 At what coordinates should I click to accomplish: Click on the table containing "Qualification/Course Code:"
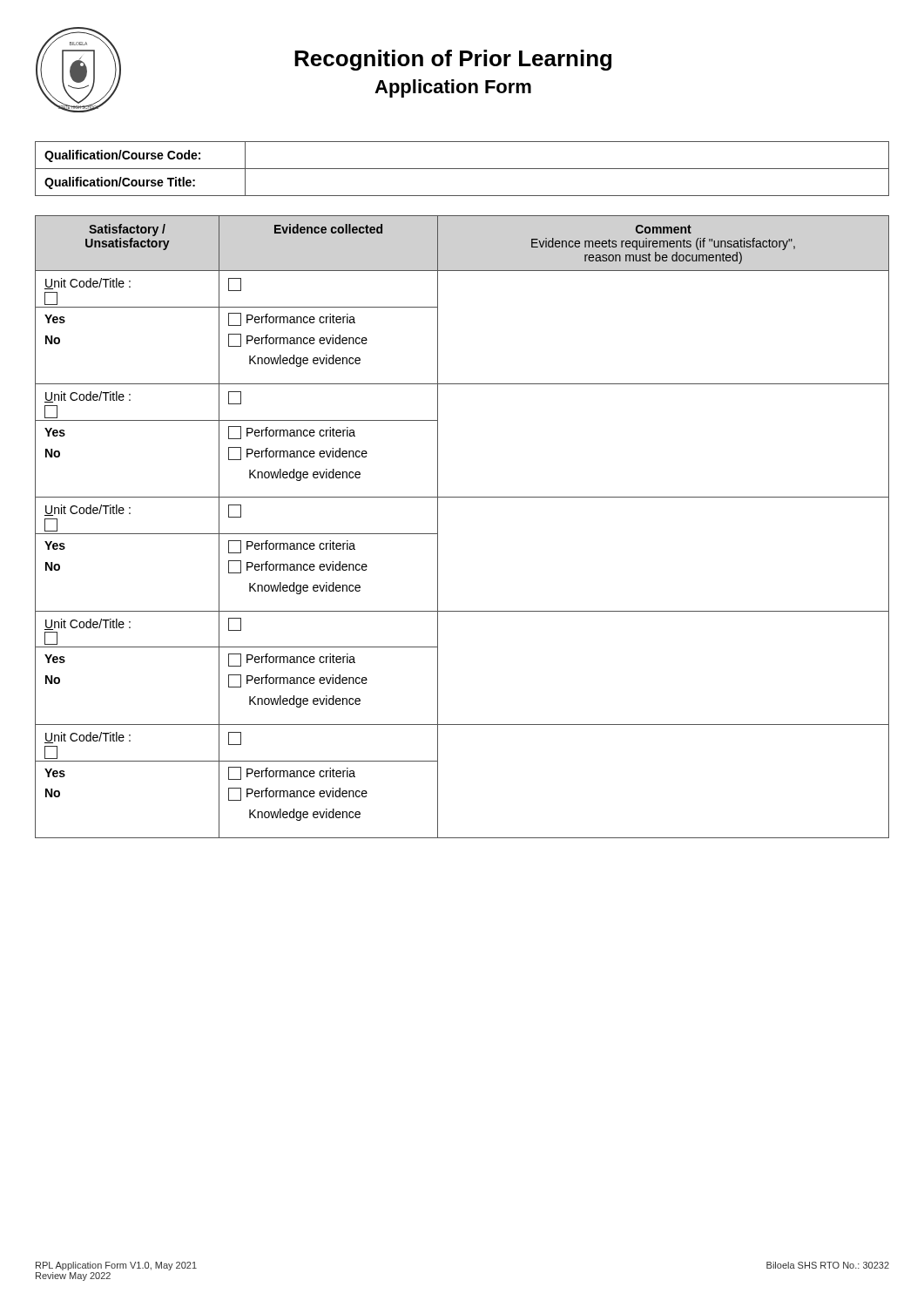[x=462, y=169]
